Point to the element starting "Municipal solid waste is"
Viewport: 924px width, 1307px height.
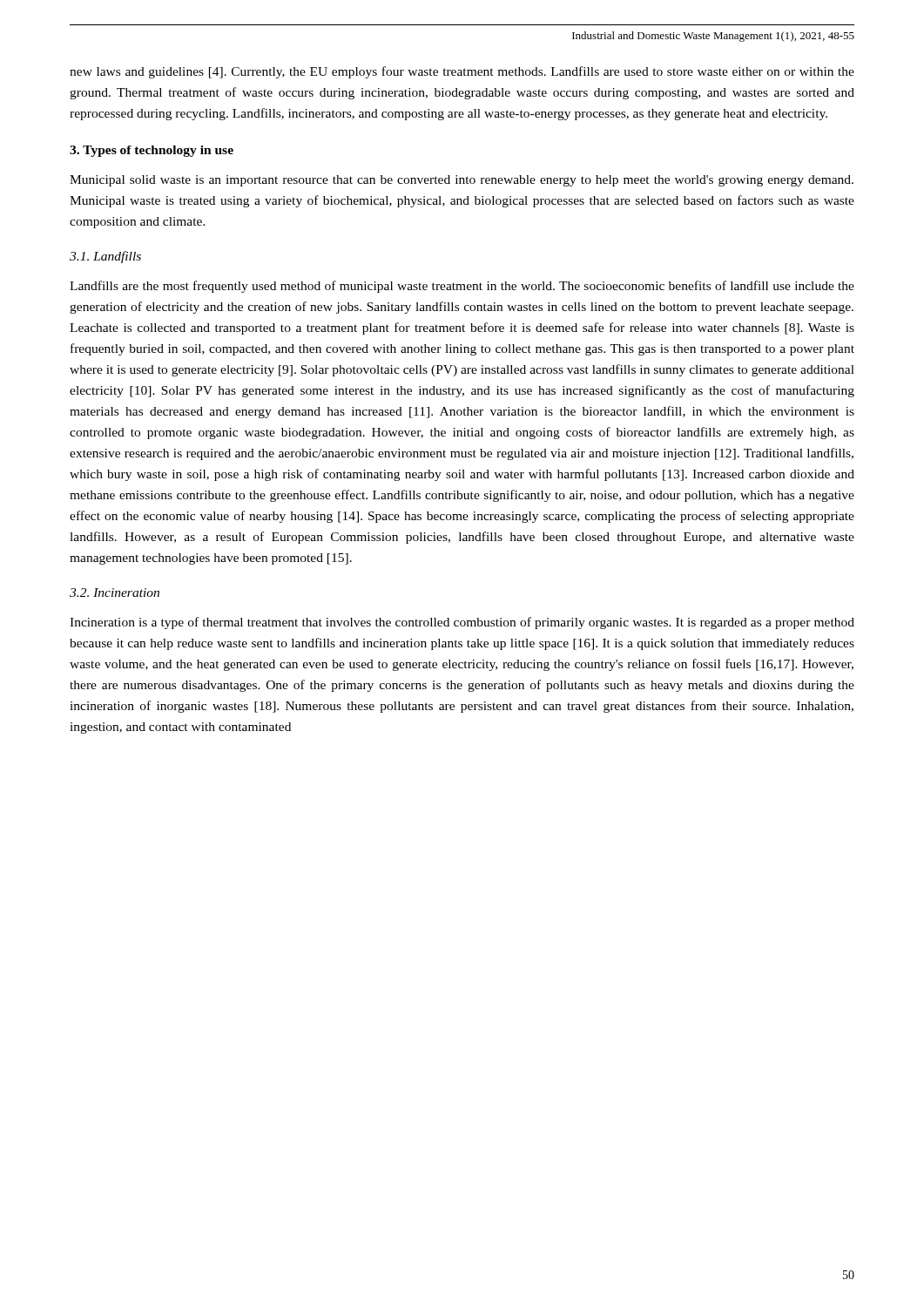(462, 200)
